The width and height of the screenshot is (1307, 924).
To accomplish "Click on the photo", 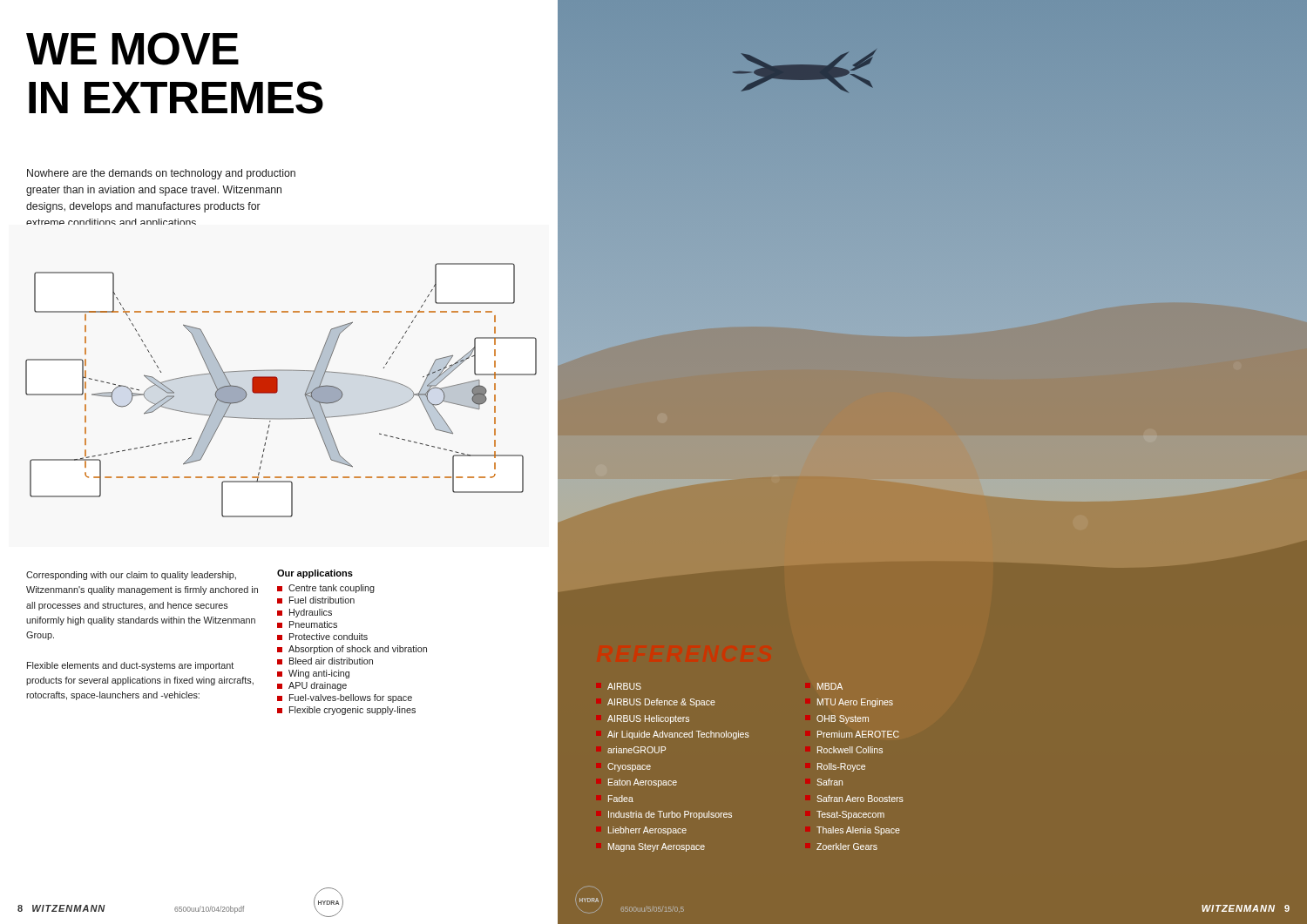I will 932,462.
